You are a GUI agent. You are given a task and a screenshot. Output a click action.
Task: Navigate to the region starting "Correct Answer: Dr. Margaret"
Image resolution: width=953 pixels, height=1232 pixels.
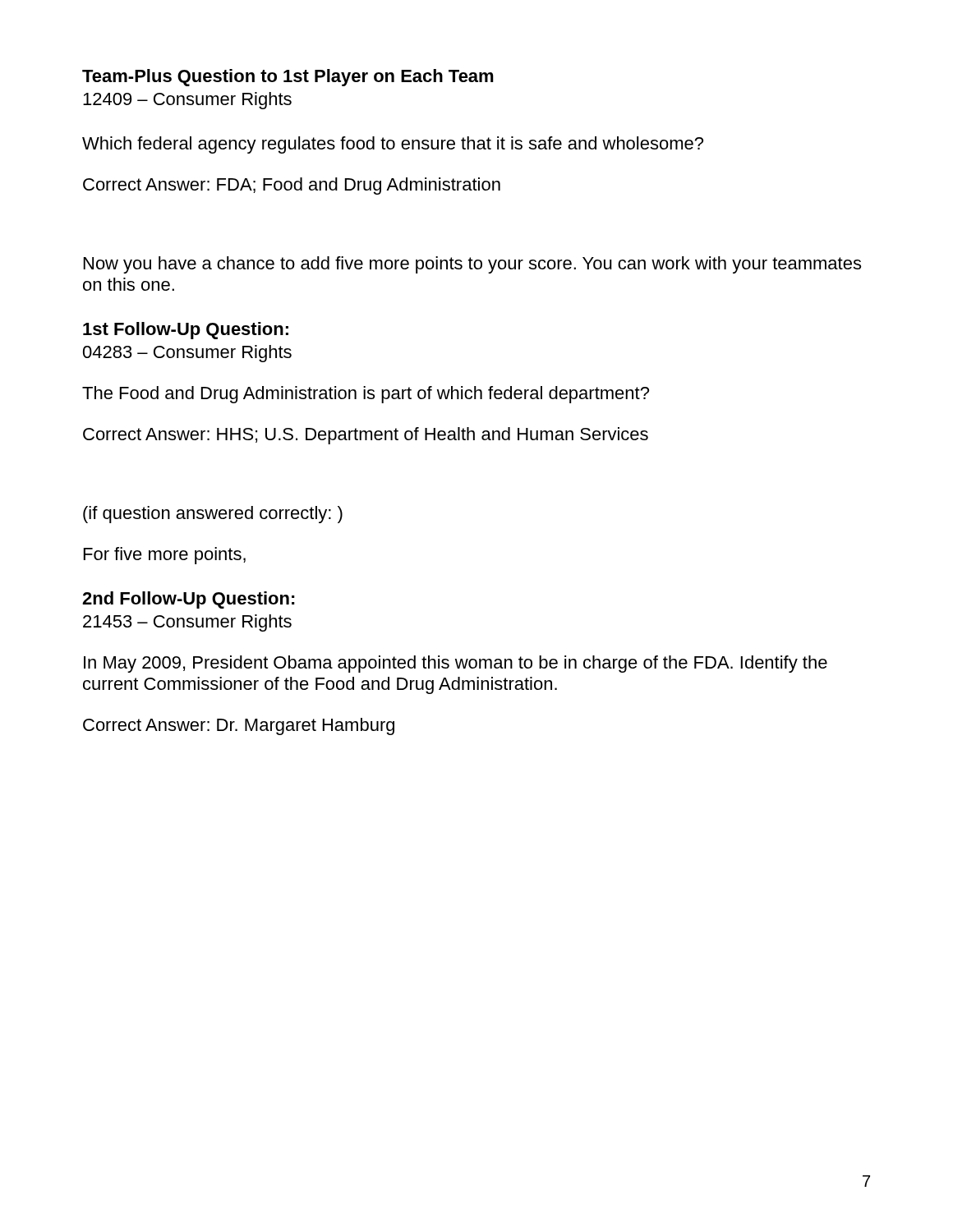click(x=239, y=725)
